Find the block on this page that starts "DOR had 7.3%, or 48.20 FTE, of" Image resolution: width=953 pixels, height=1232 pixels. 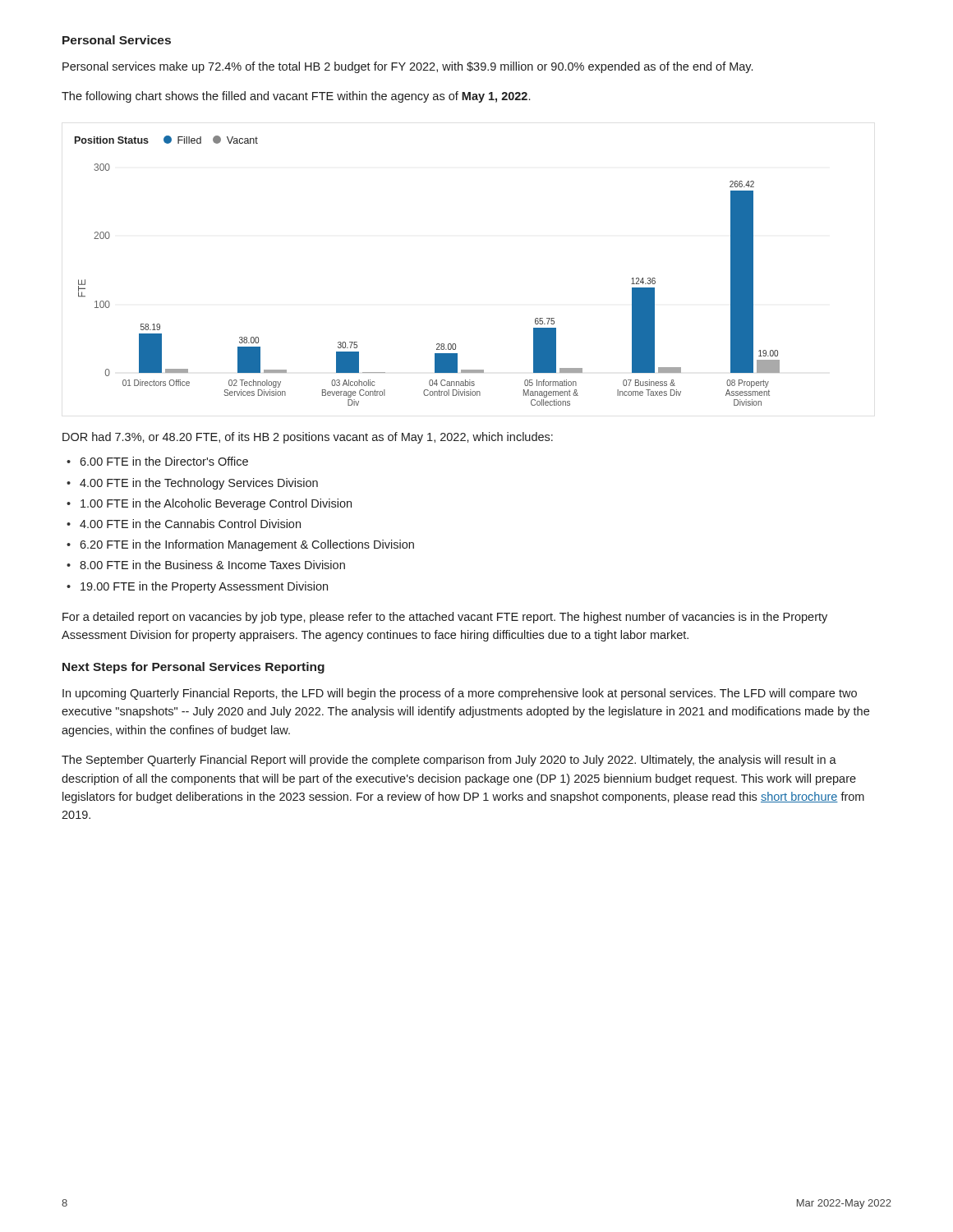tap(308, 437)
